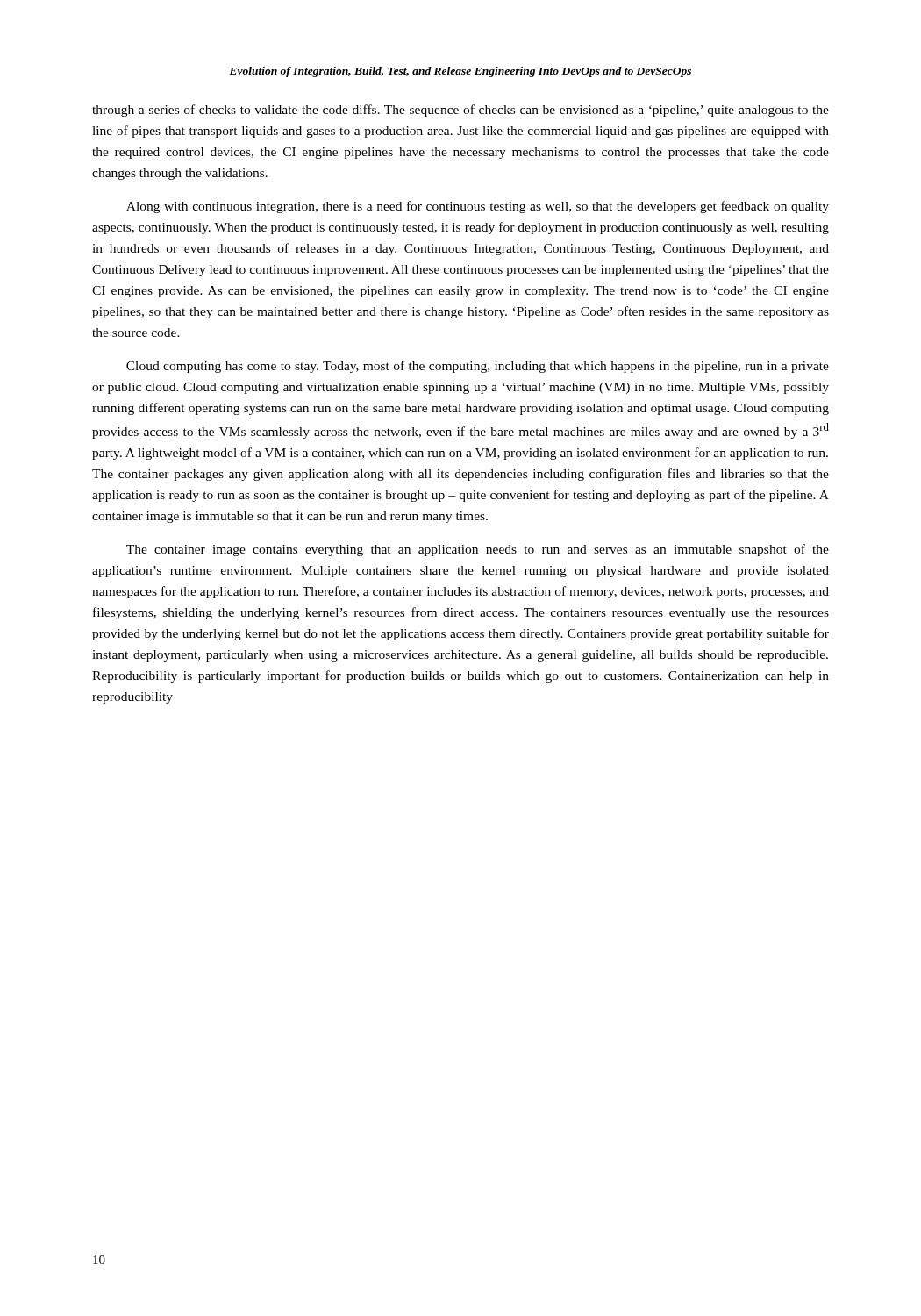This screenshot has width=921, height=1316.
Task: Locate the block of text that opens with "through a series of checks to validate the"
Action: tap(460, 141)
